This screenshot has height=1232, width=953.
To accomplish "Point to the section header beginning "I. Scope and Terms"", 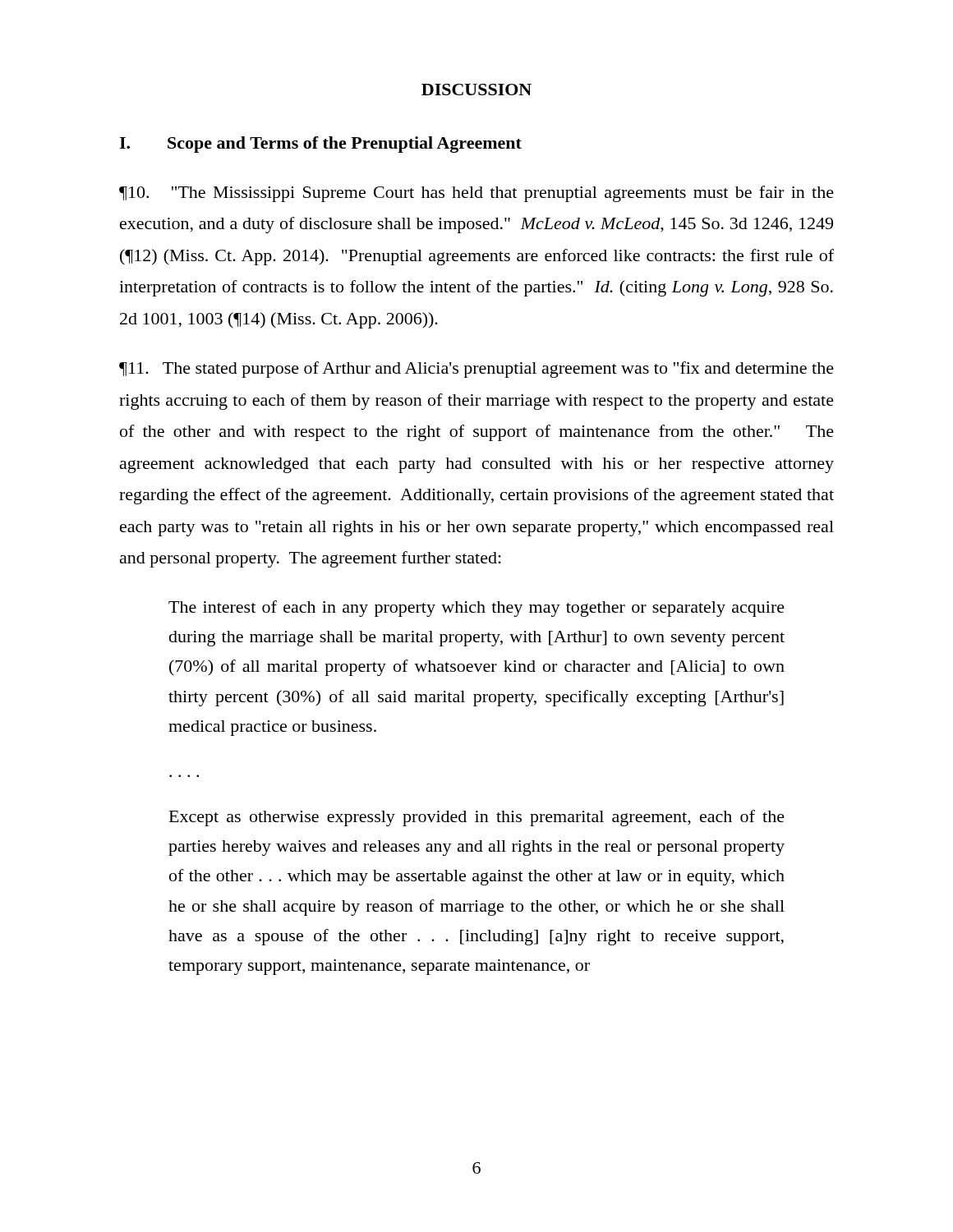I will pyautogui.click(x=320, y=143).
